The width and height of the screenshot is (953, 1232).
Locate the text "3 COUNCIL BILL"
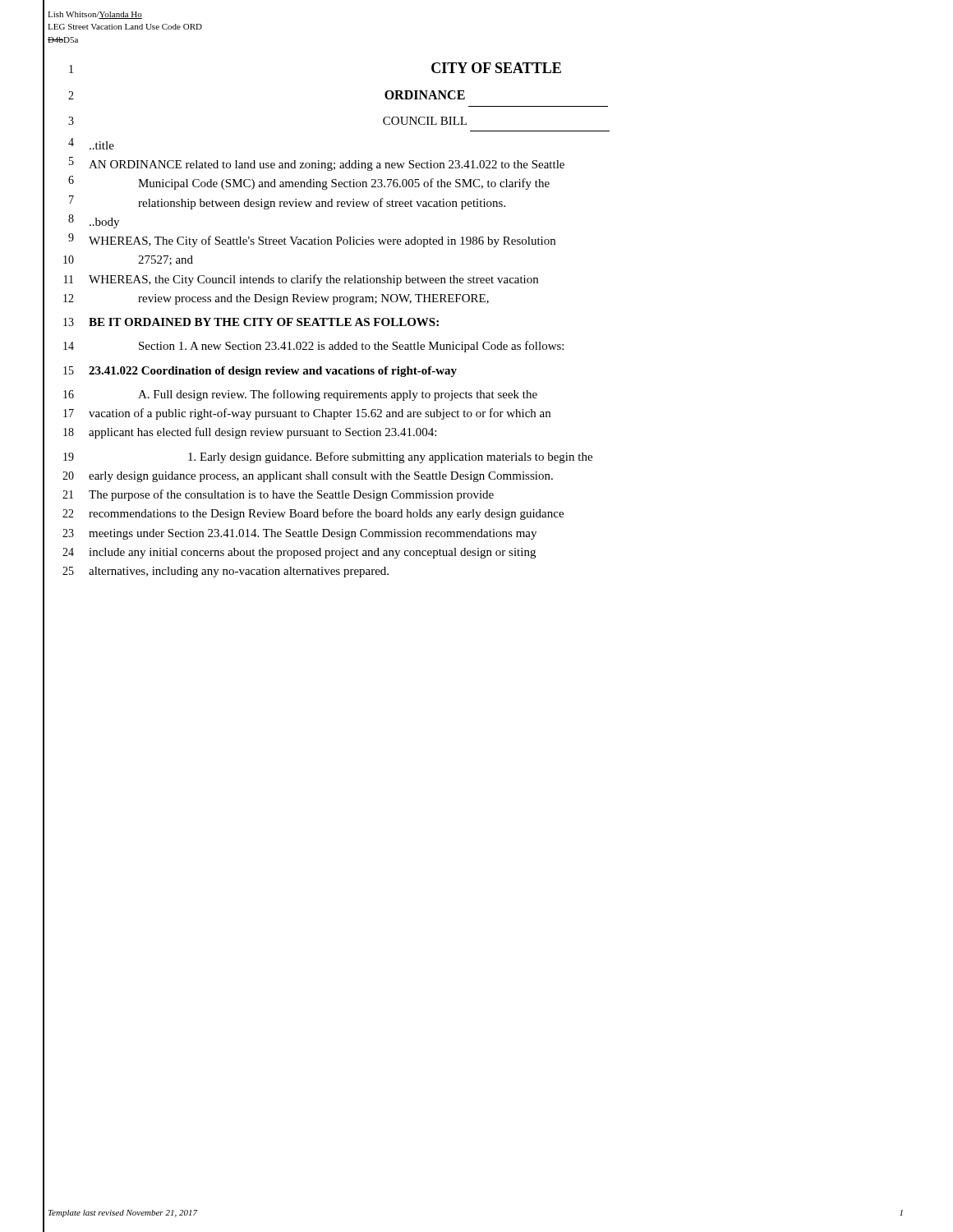point(476,121)
